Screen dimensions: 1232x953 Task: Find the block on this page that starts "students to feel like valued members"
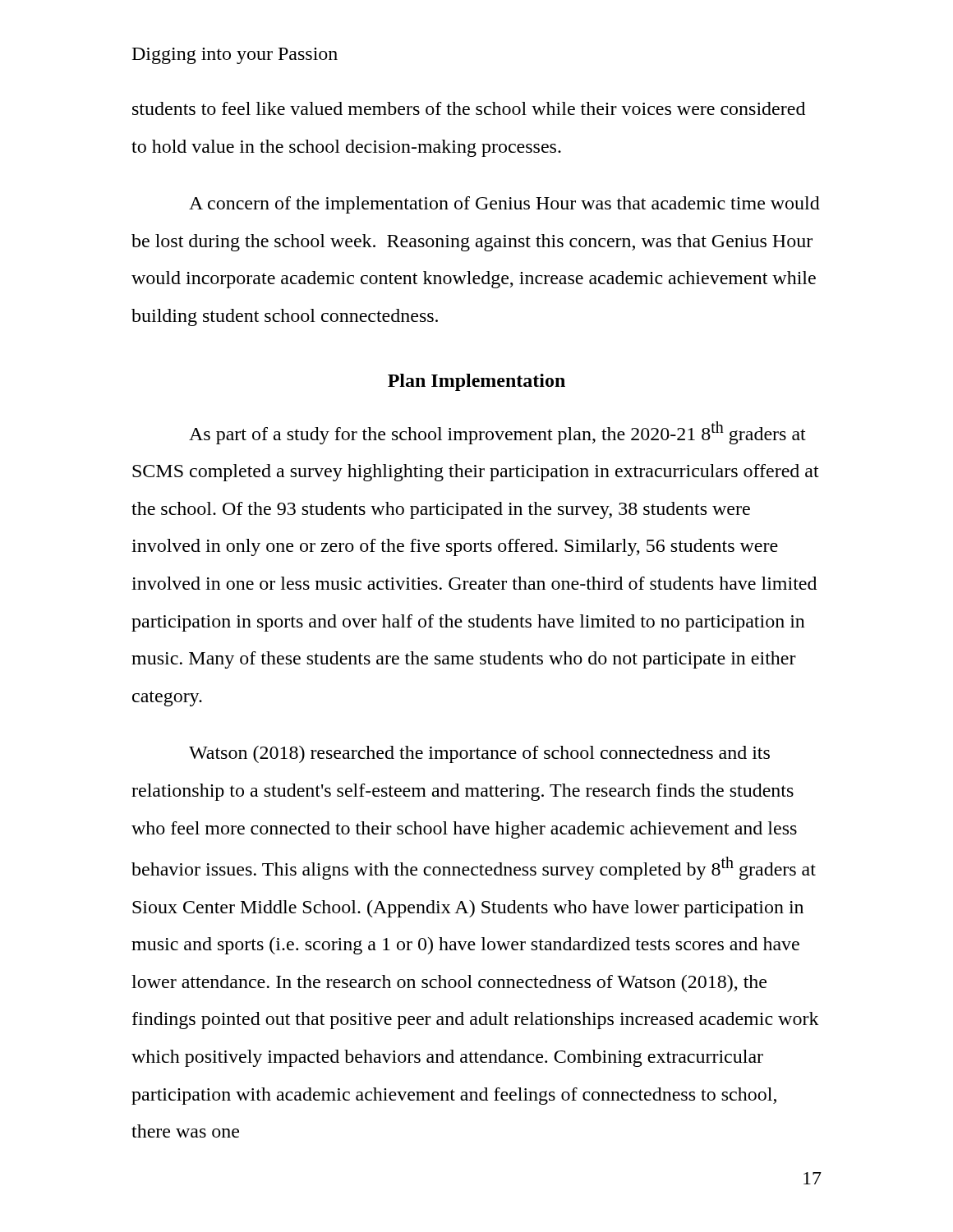(x=469, y=108)
